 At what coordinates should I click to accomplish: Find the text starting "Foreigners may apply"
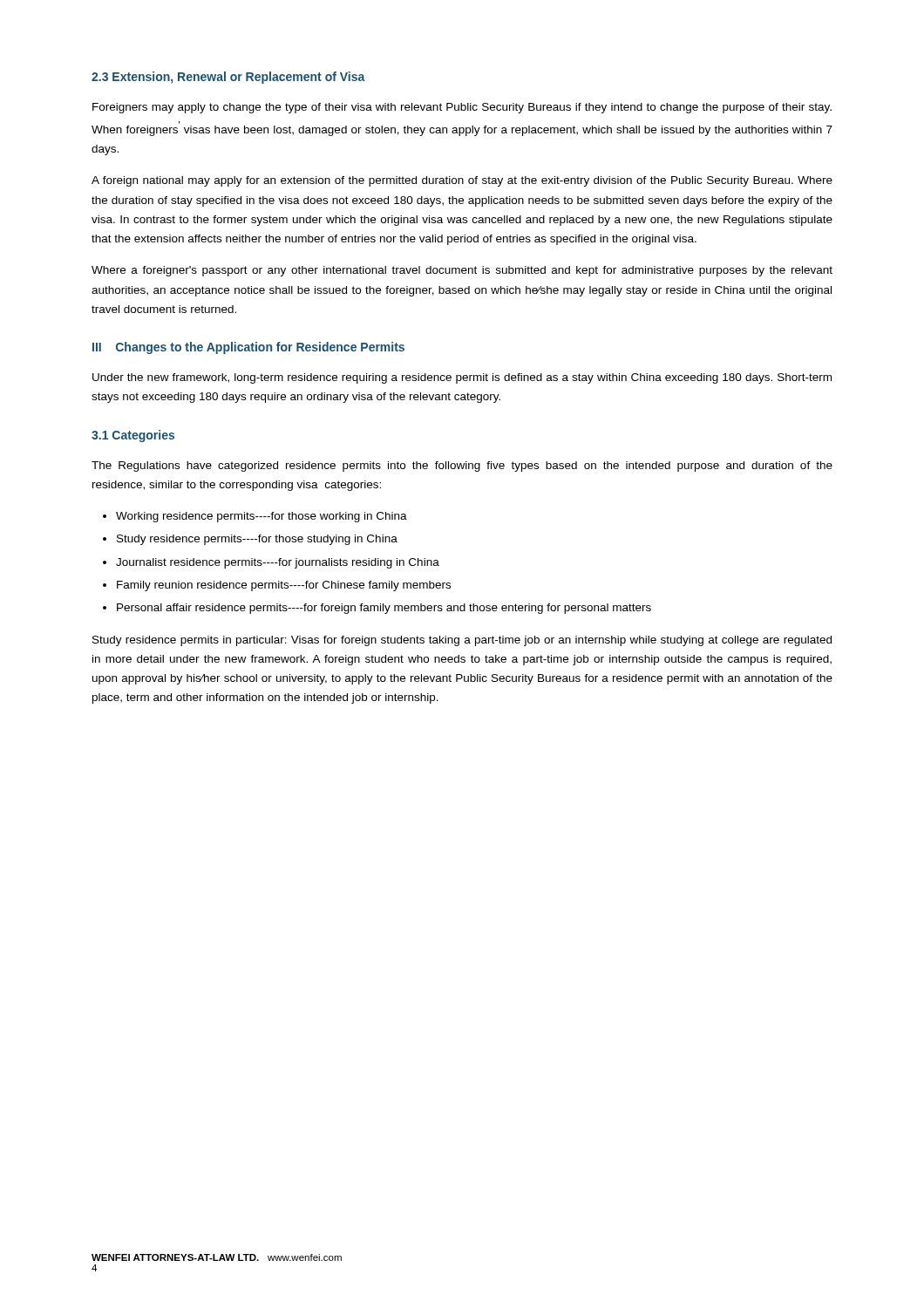coord(462,128)
